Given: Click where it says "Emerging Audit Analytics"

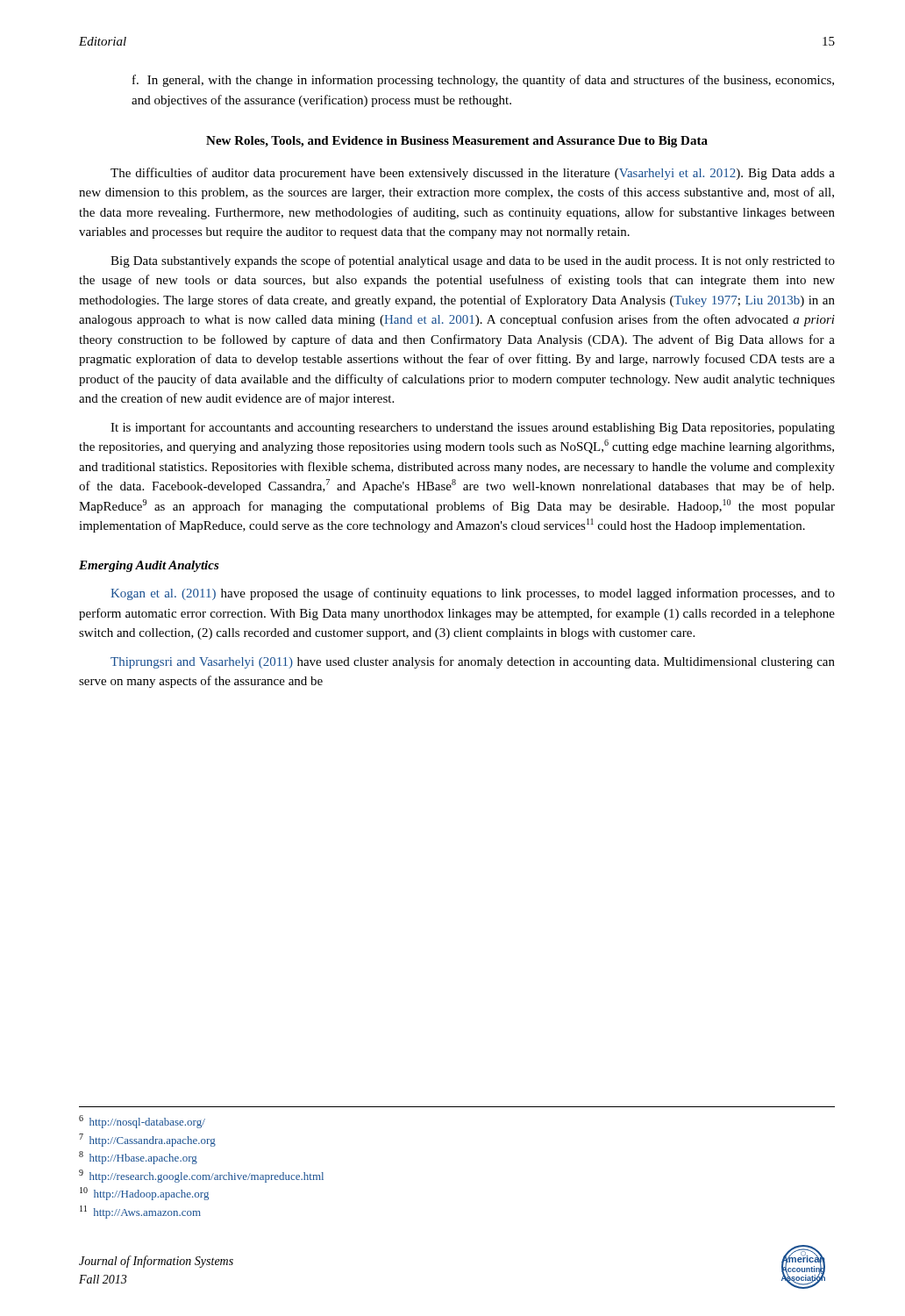Looking at the screenshot, I should (x=149, y=565).
